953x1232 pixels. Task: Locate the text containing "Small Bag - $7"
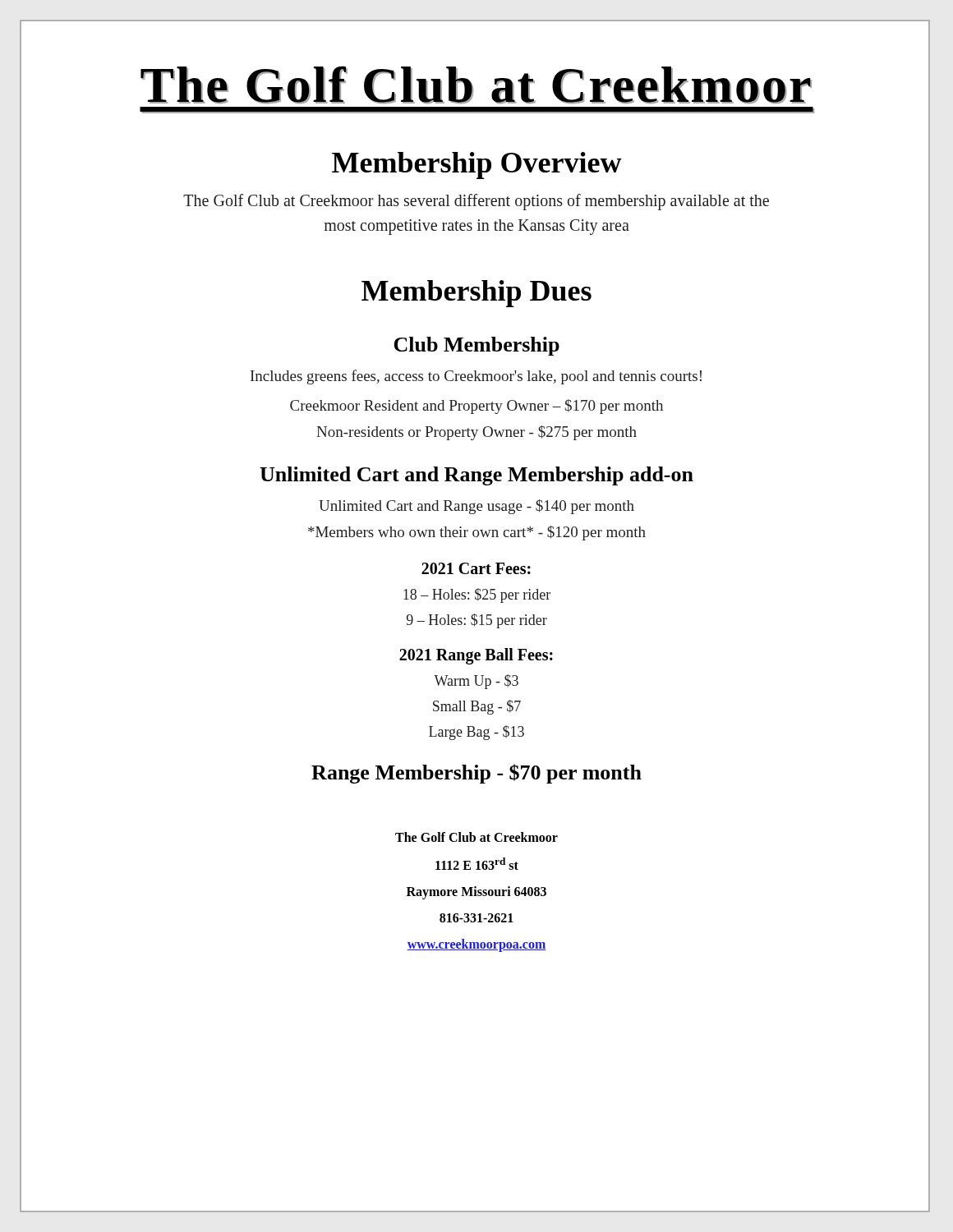coord(476,707)
